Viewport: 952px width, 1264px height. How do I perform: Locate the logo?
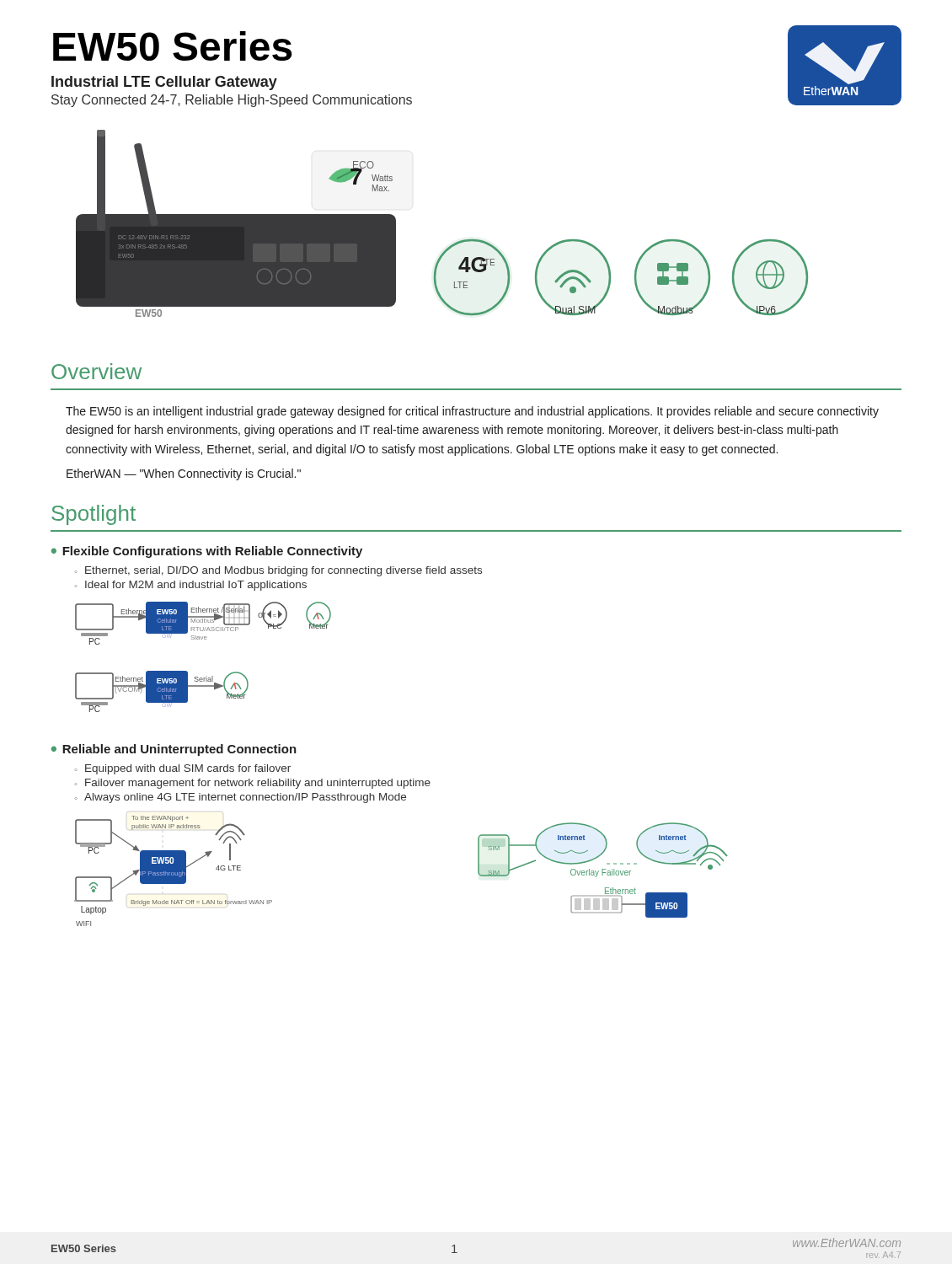[845, 65]
